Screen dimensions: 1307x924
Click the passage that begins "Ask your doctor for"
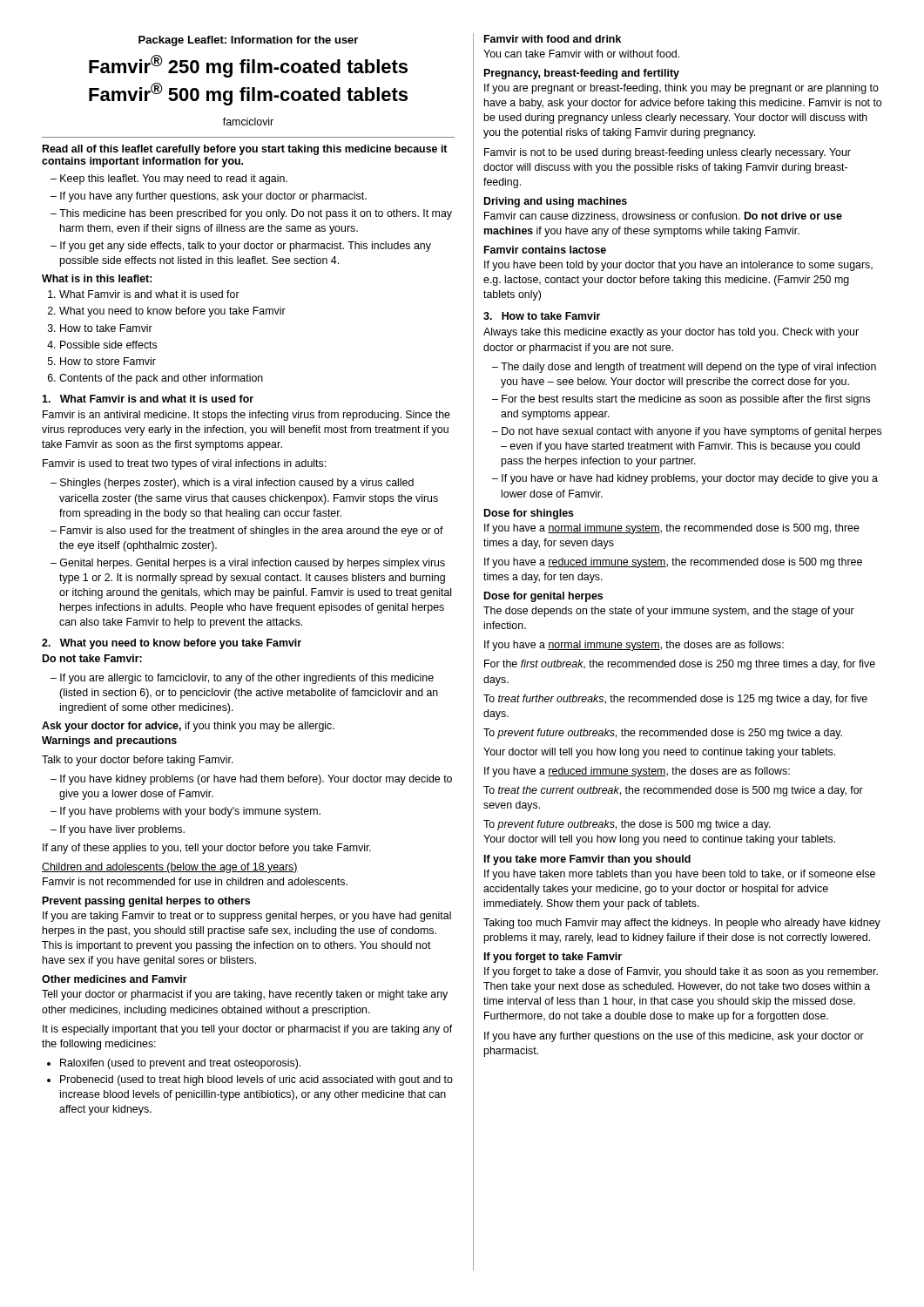(x=248, y=734)
